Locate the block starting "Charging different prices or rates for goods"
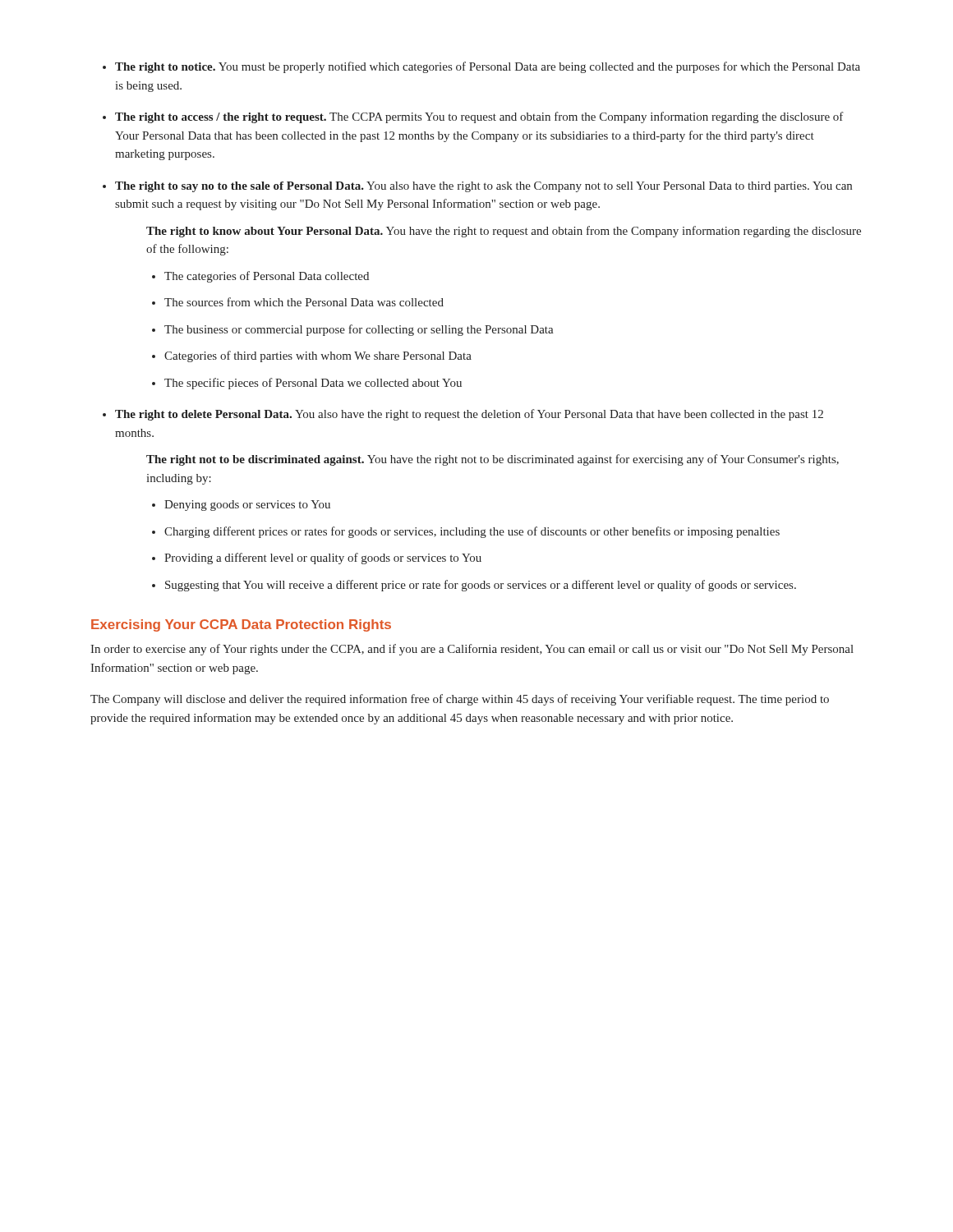 (472, 531)
